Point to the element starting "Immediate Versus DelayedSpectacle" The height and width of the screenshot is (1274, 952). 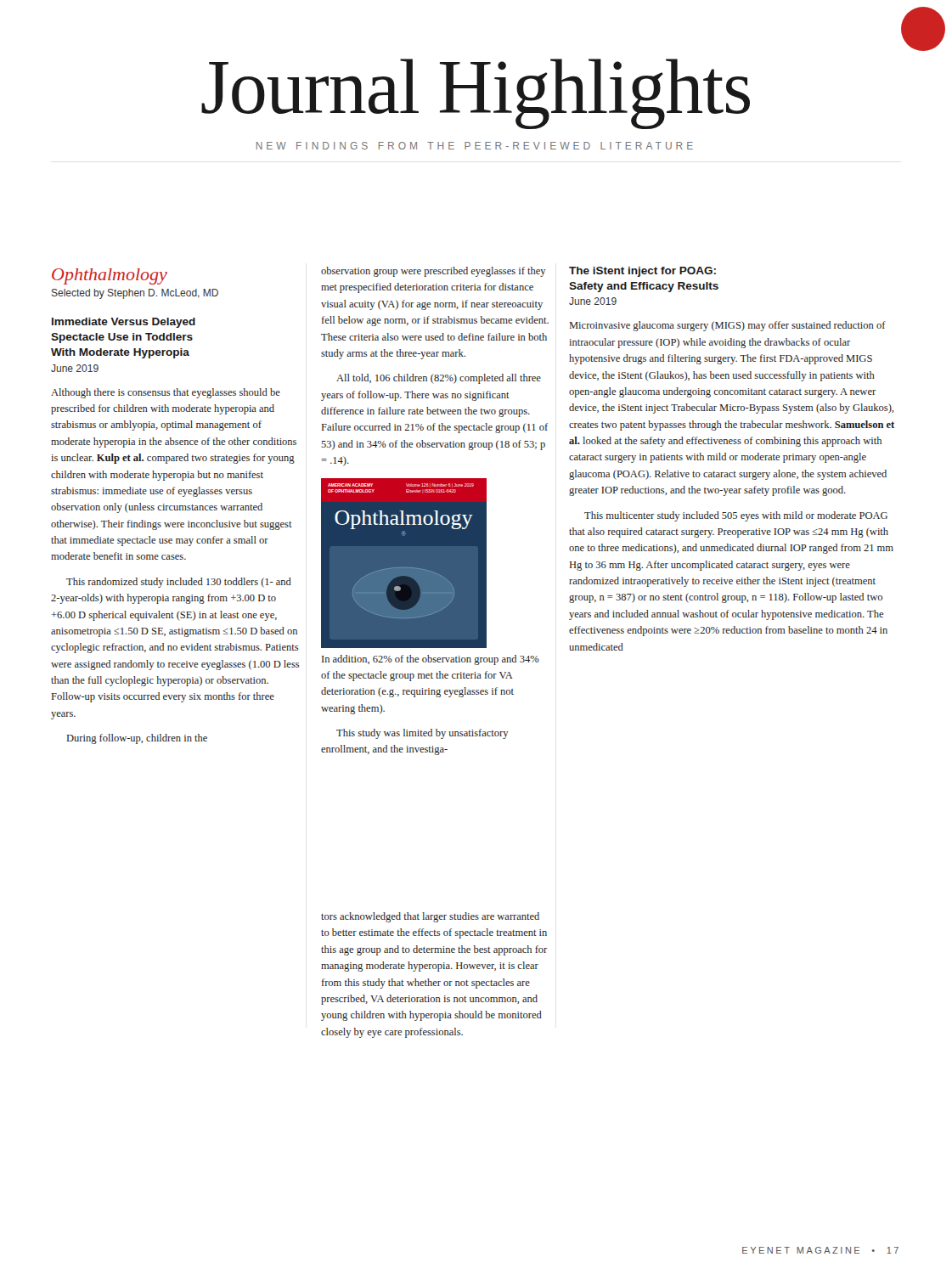click(175, 337)
